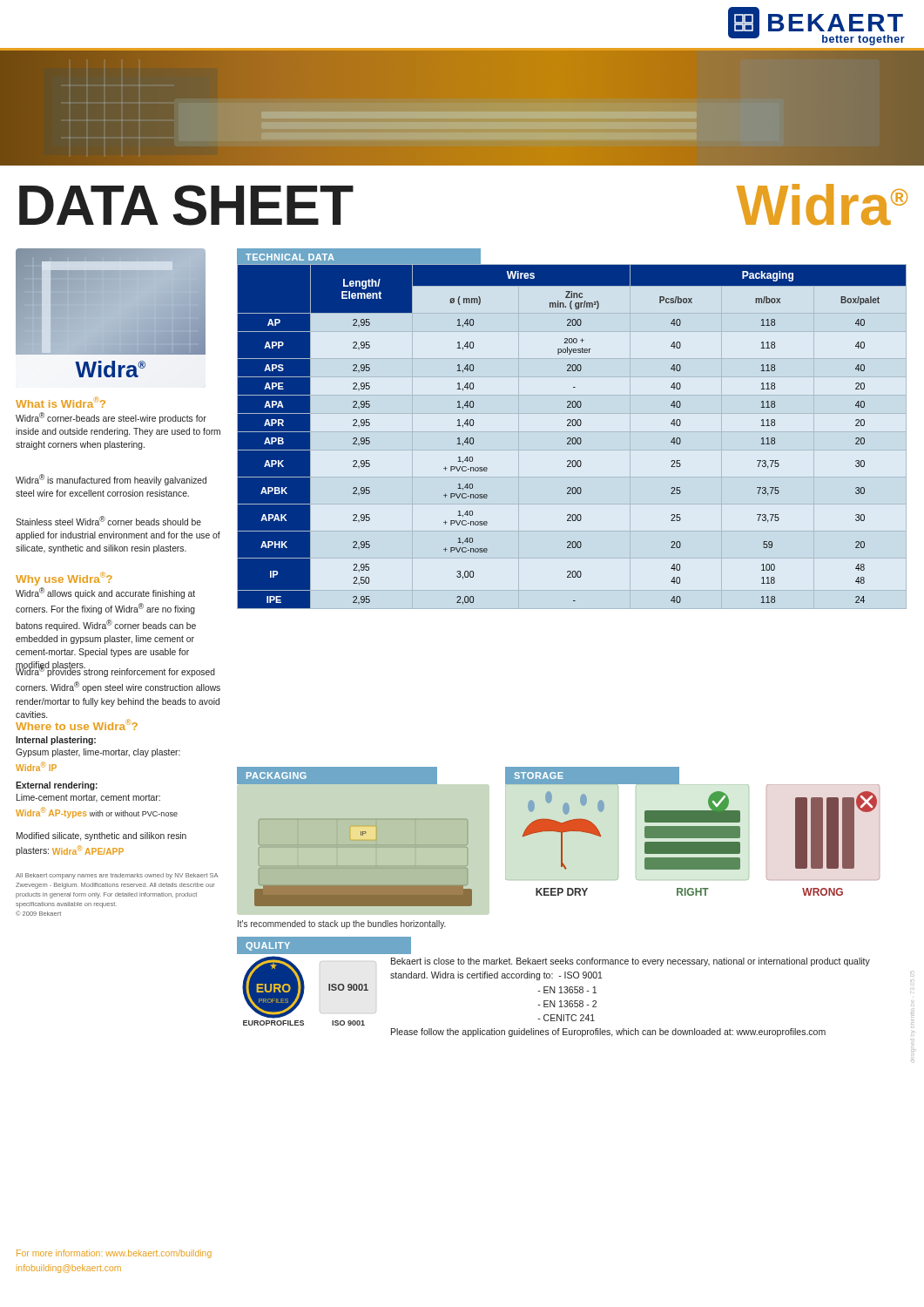Click on the table containing "1,40 + PVC-nose"
The width and height of the screenshot is (924, 1307).
click(572, 437)
